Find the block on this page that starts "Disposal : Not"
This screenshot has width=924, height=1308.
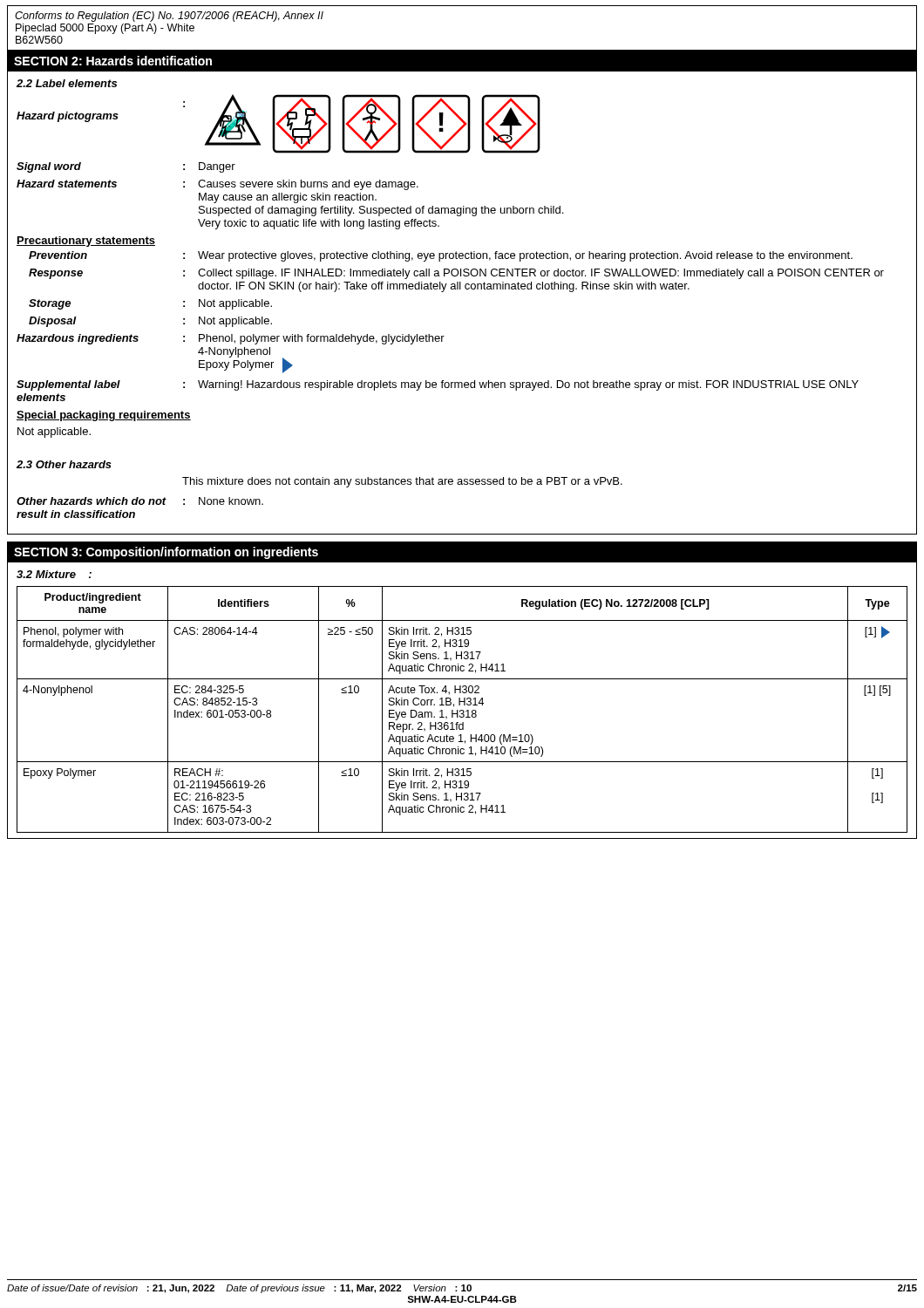(58, 322)
